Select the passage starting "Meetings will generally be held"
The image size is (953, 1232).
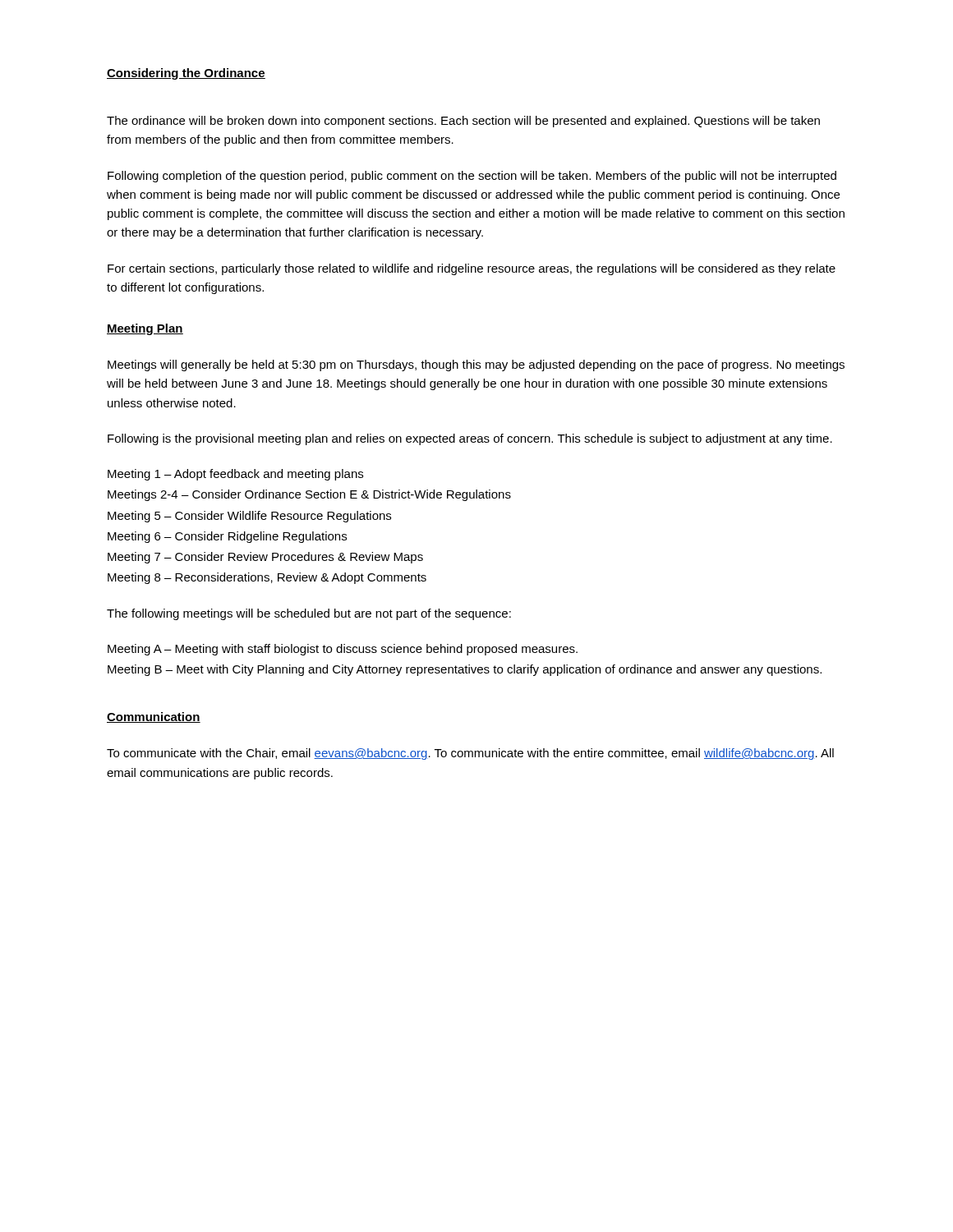pyautogui.click(x=476, y=383)
